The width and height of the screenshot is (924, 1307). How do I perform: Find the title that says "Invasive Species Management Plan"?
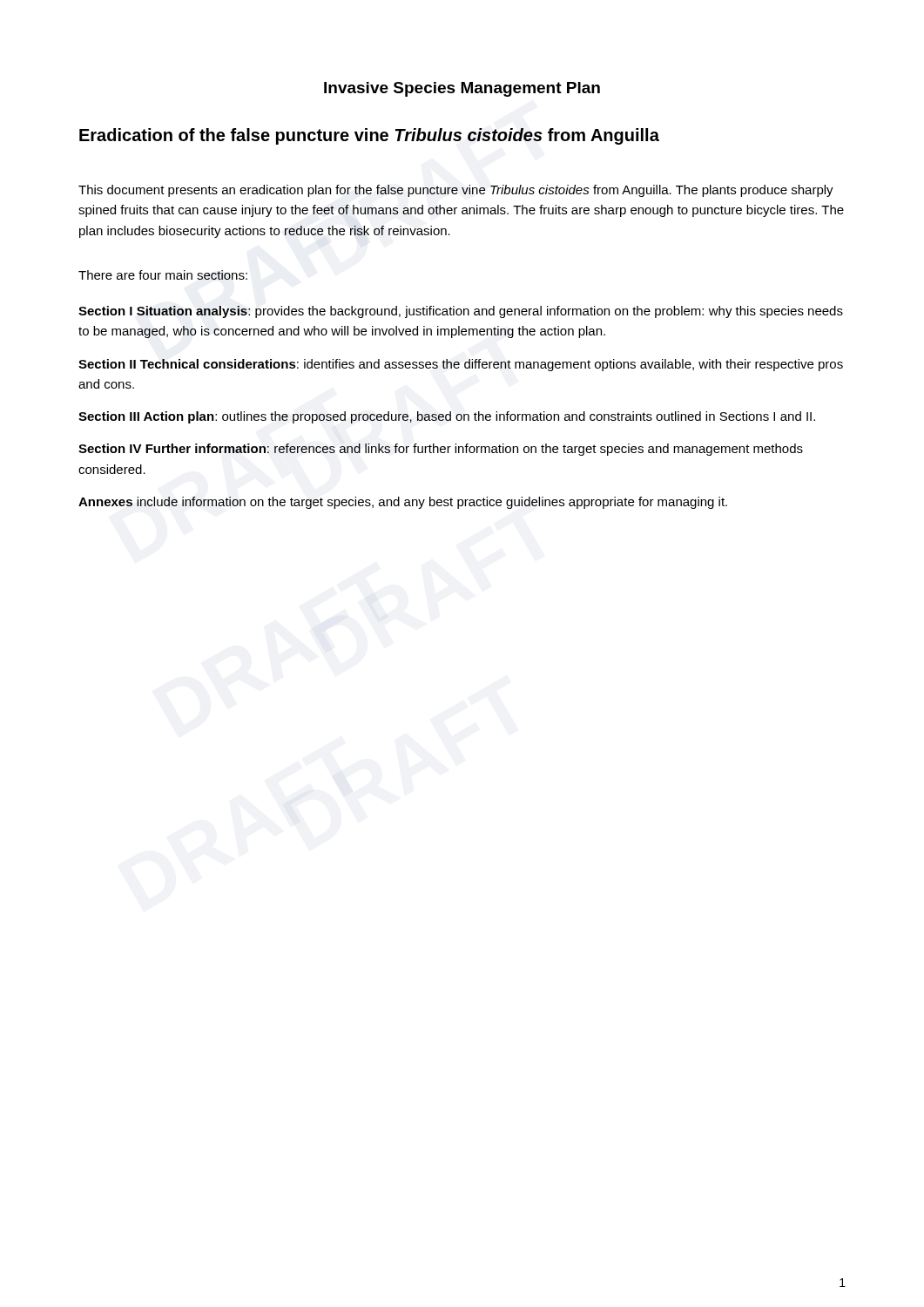pyautogui.click(x=462, y=88)
